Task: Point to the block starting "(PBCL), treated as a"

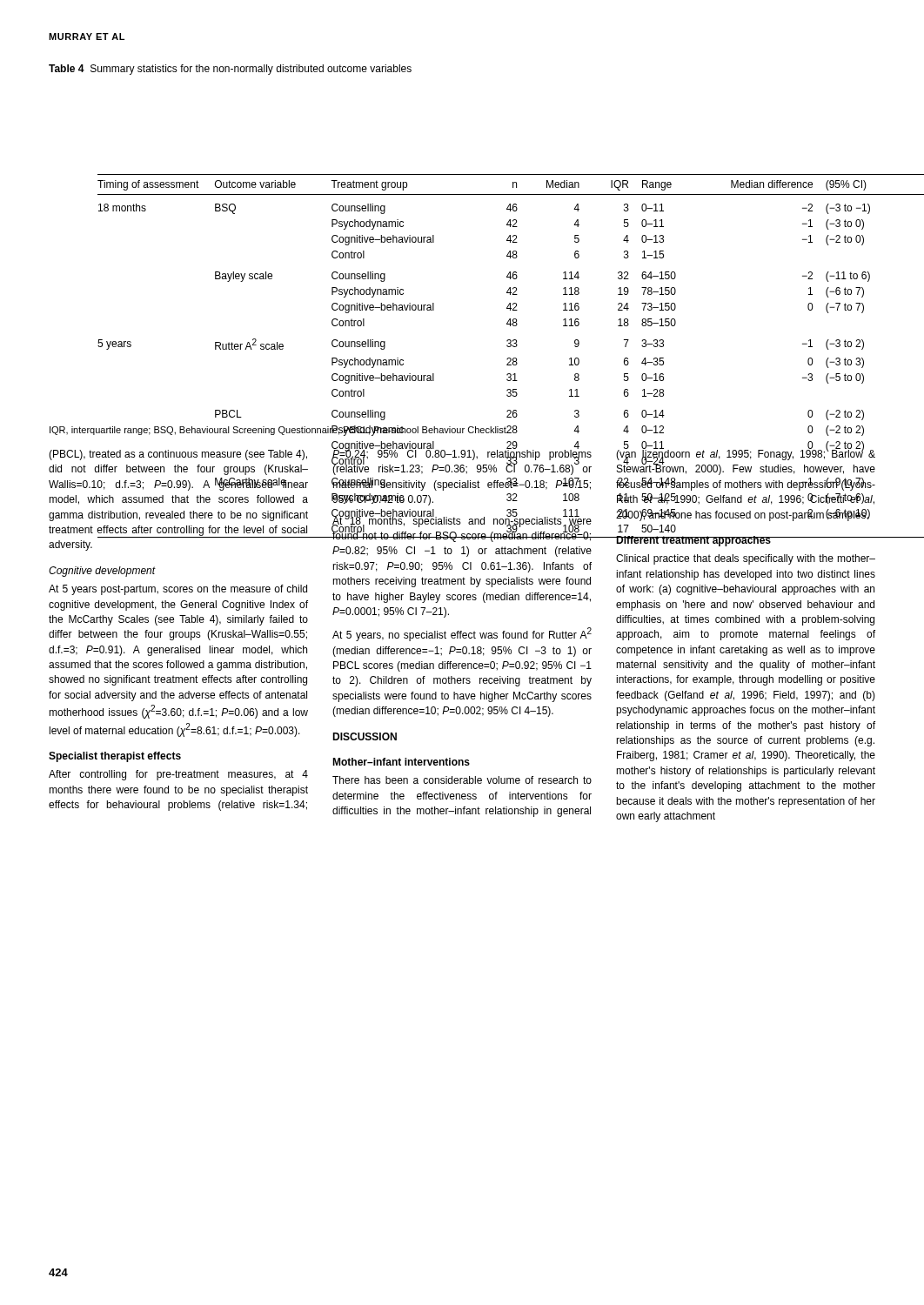Action: (178, 500)
